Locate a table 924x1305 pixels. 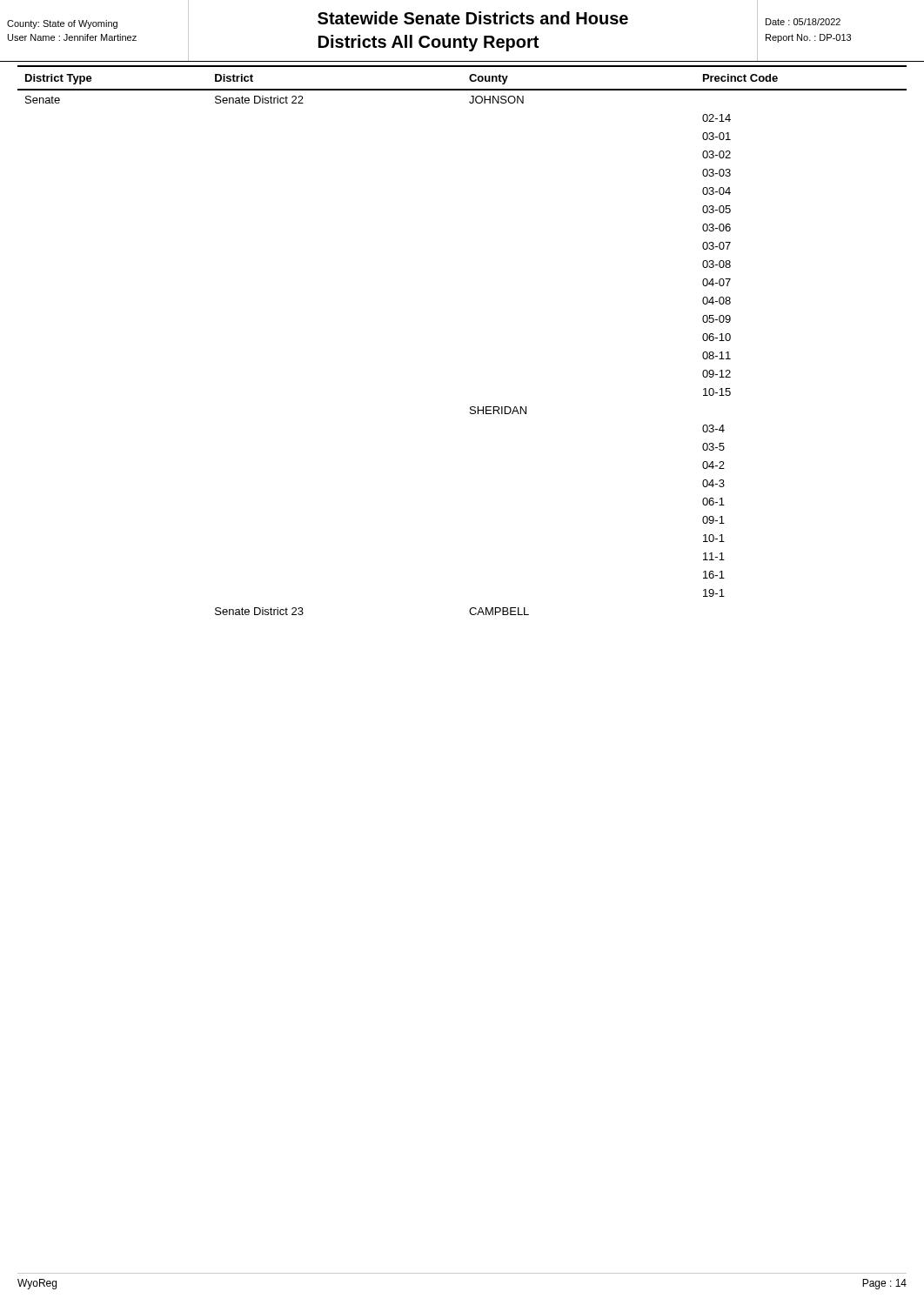pyautogui.click(x=462, y=343)
